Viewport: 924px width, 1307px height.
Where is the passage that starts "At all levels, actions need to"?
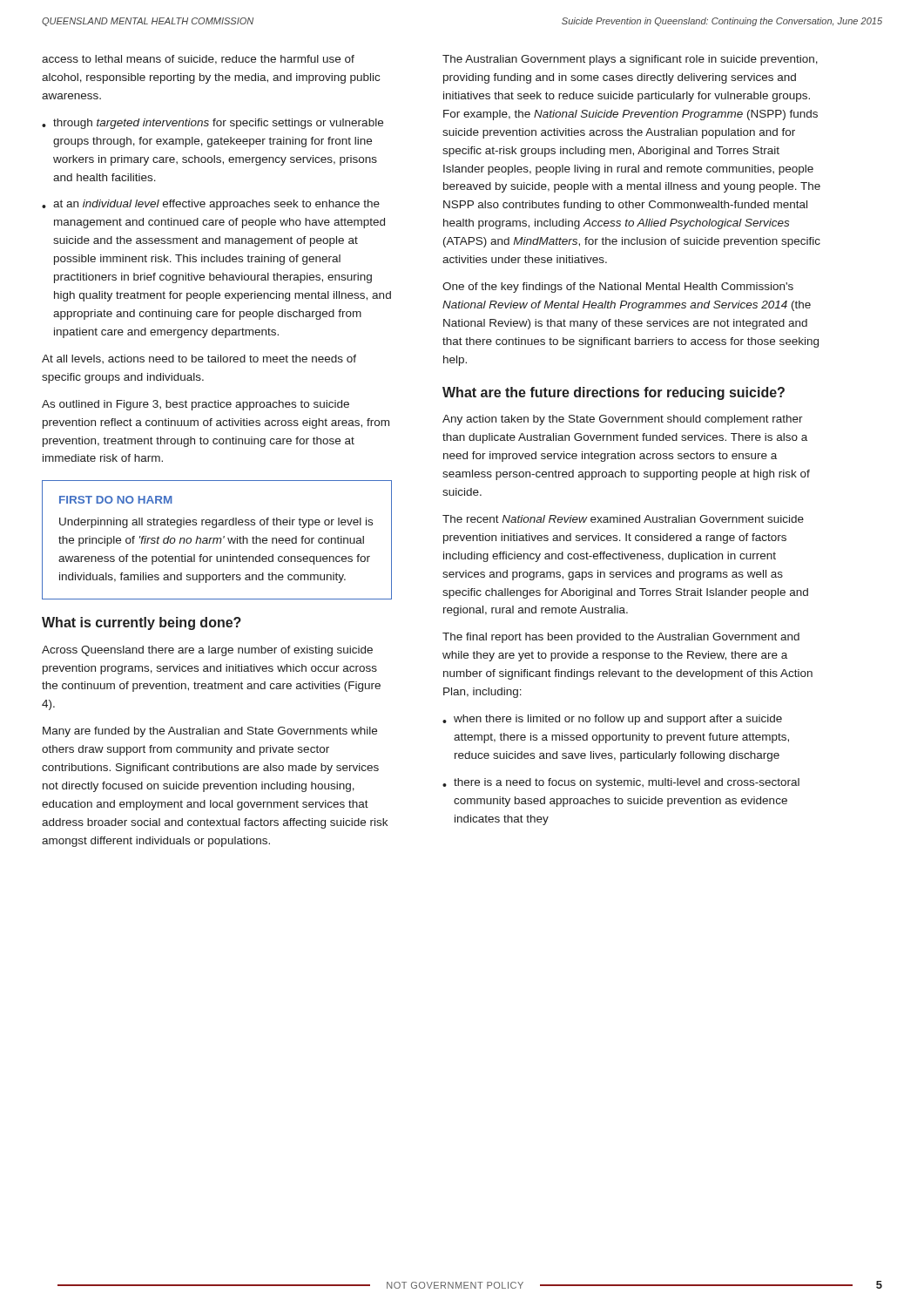click(199, 368)
